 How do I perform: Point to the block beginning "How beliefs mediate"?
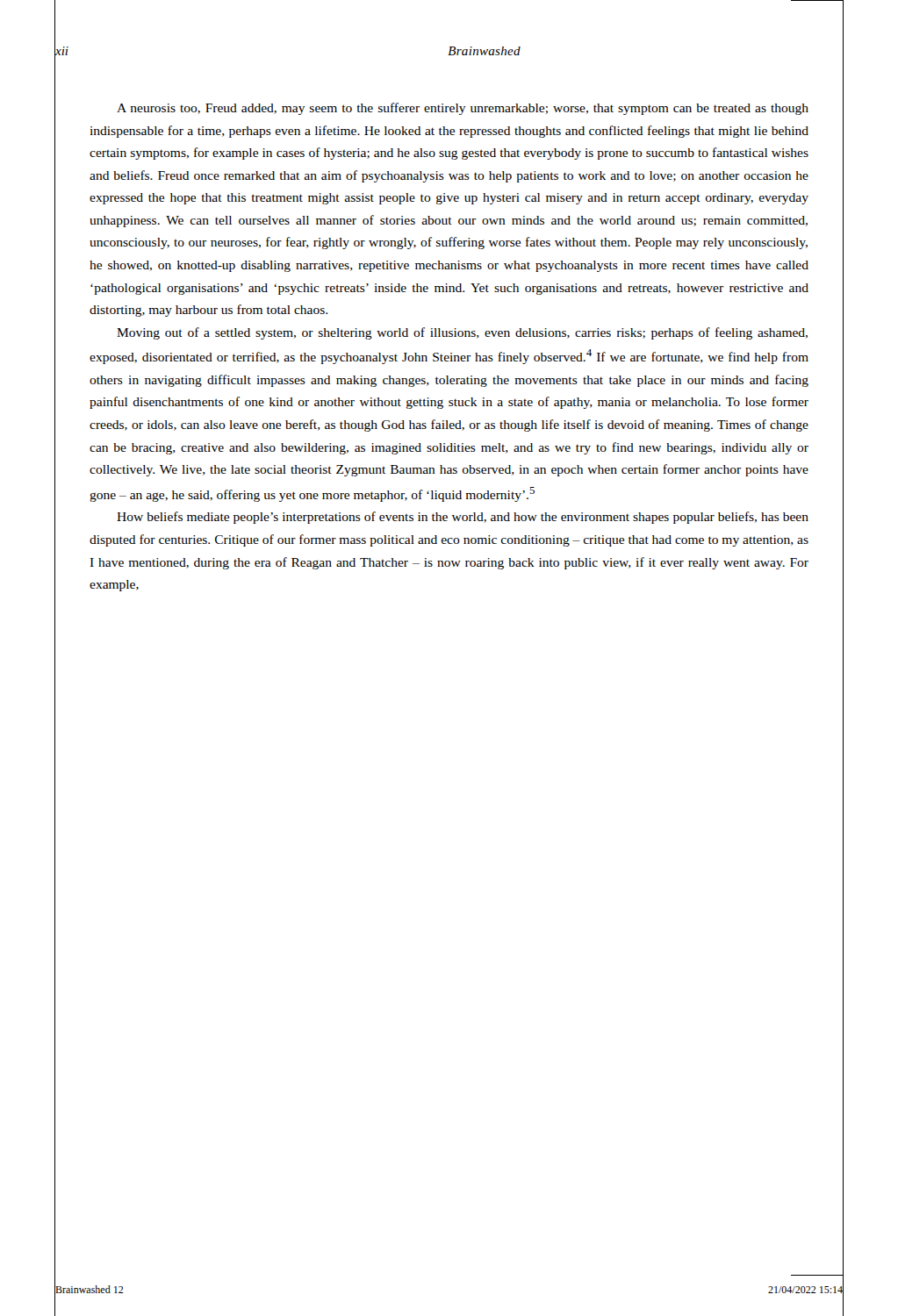[449, 551]
